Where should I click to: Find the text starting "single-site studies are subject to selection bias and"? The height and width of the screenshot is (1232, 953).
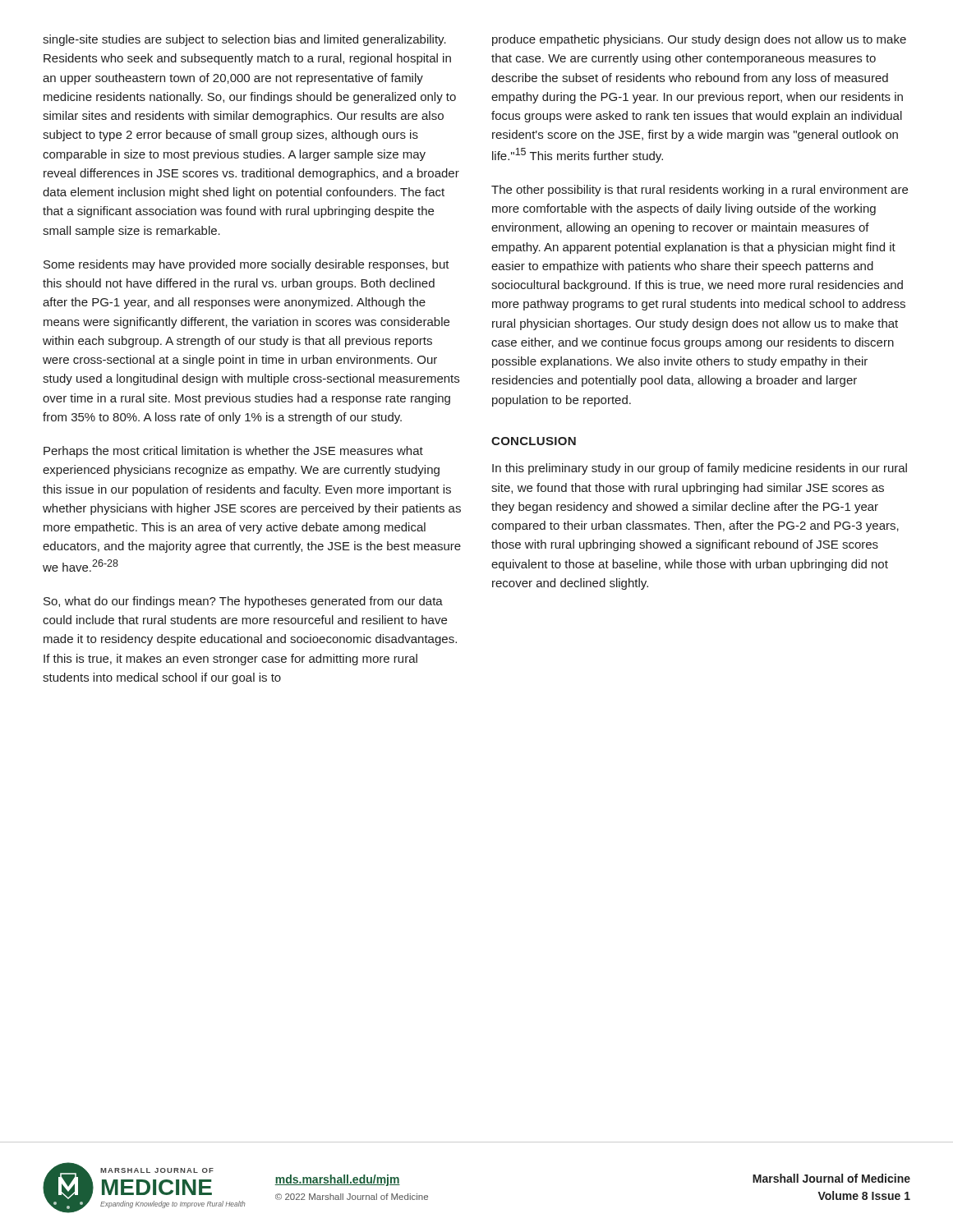tap(251, 134)
